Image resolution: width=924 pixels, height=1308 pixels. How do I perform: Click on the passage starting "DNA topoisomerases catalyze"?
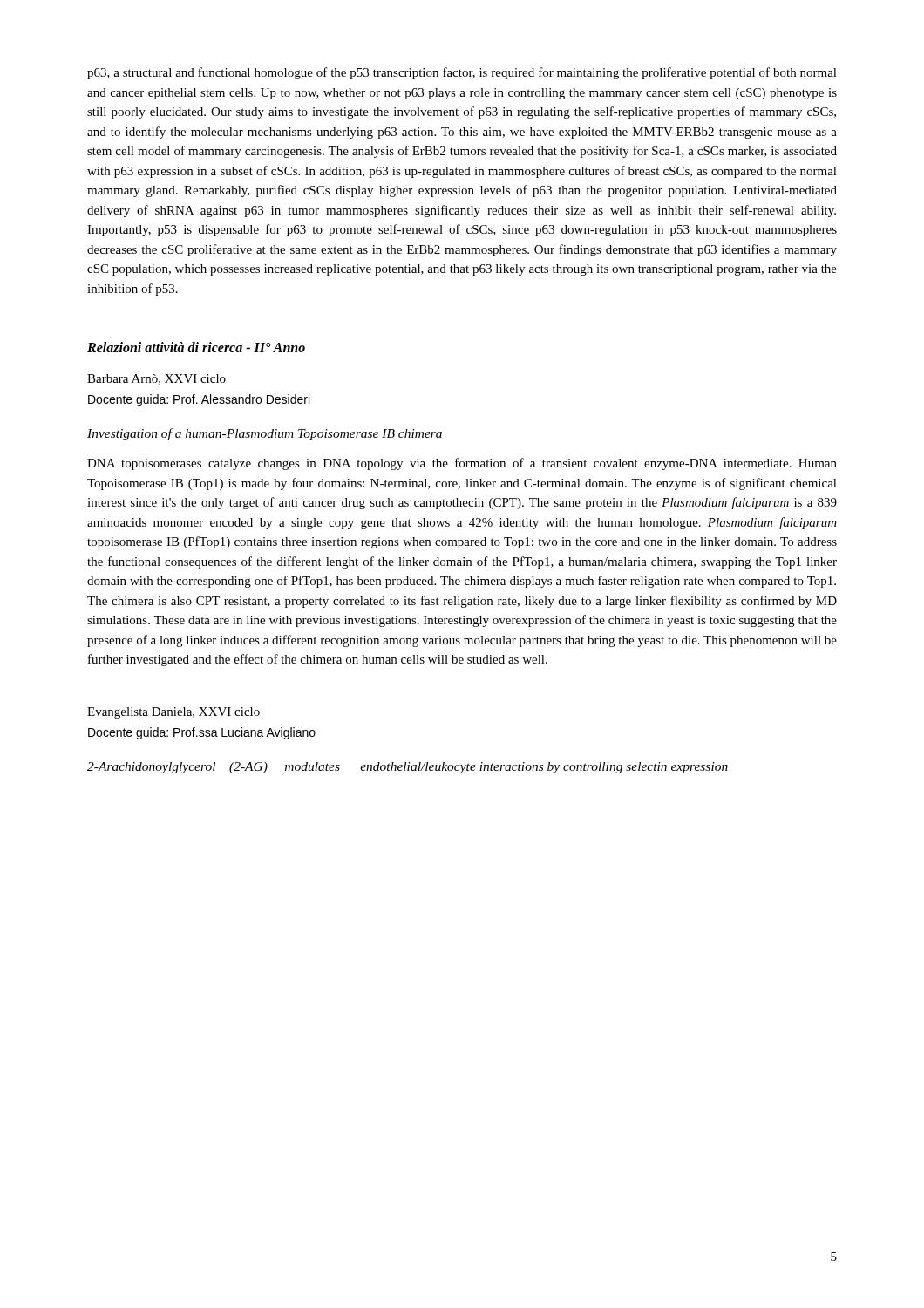coord(462,561)
